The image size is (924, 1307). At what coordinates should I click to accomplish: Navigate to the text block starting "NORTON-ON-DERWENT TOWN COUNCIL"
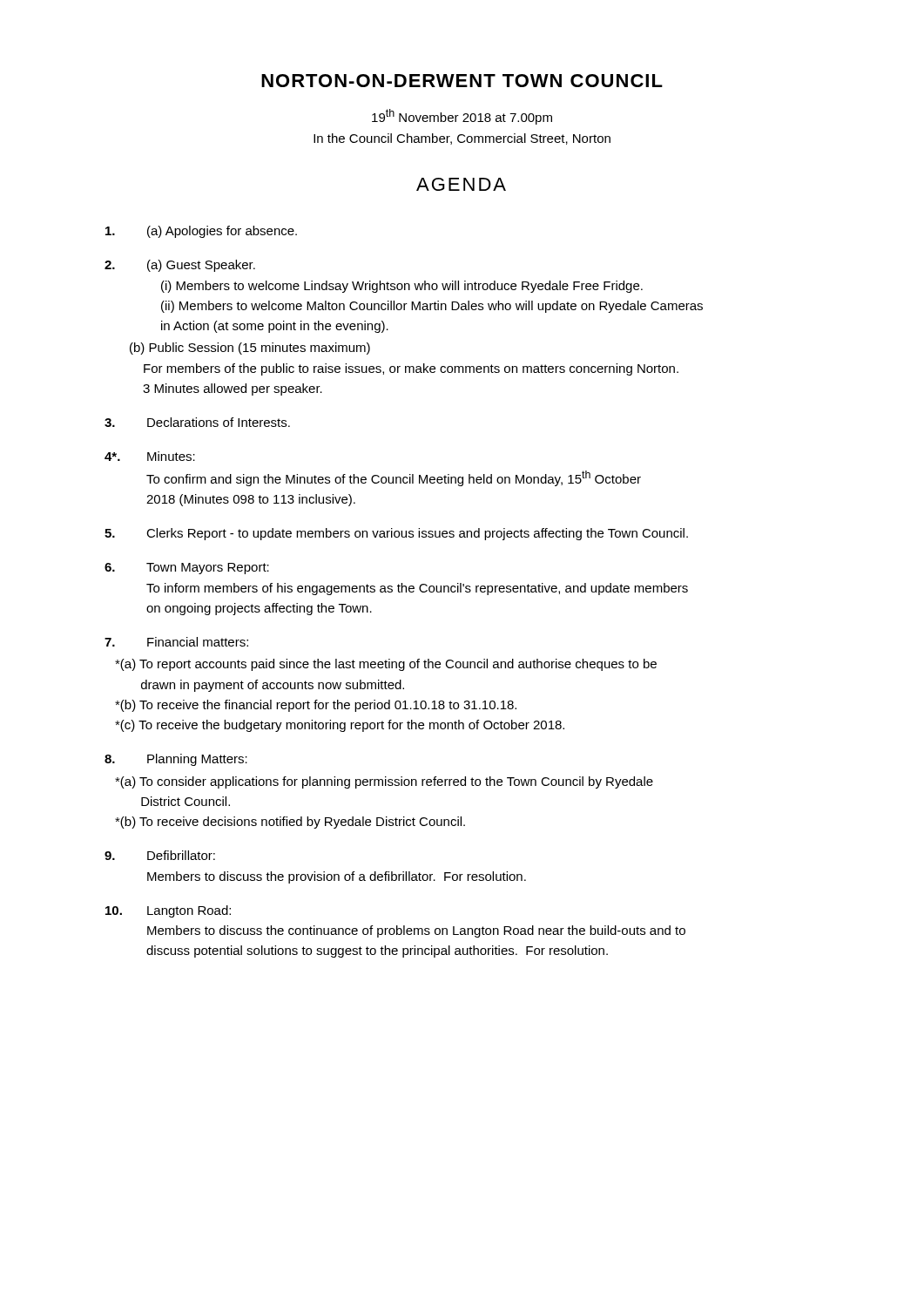pos(462,81)
